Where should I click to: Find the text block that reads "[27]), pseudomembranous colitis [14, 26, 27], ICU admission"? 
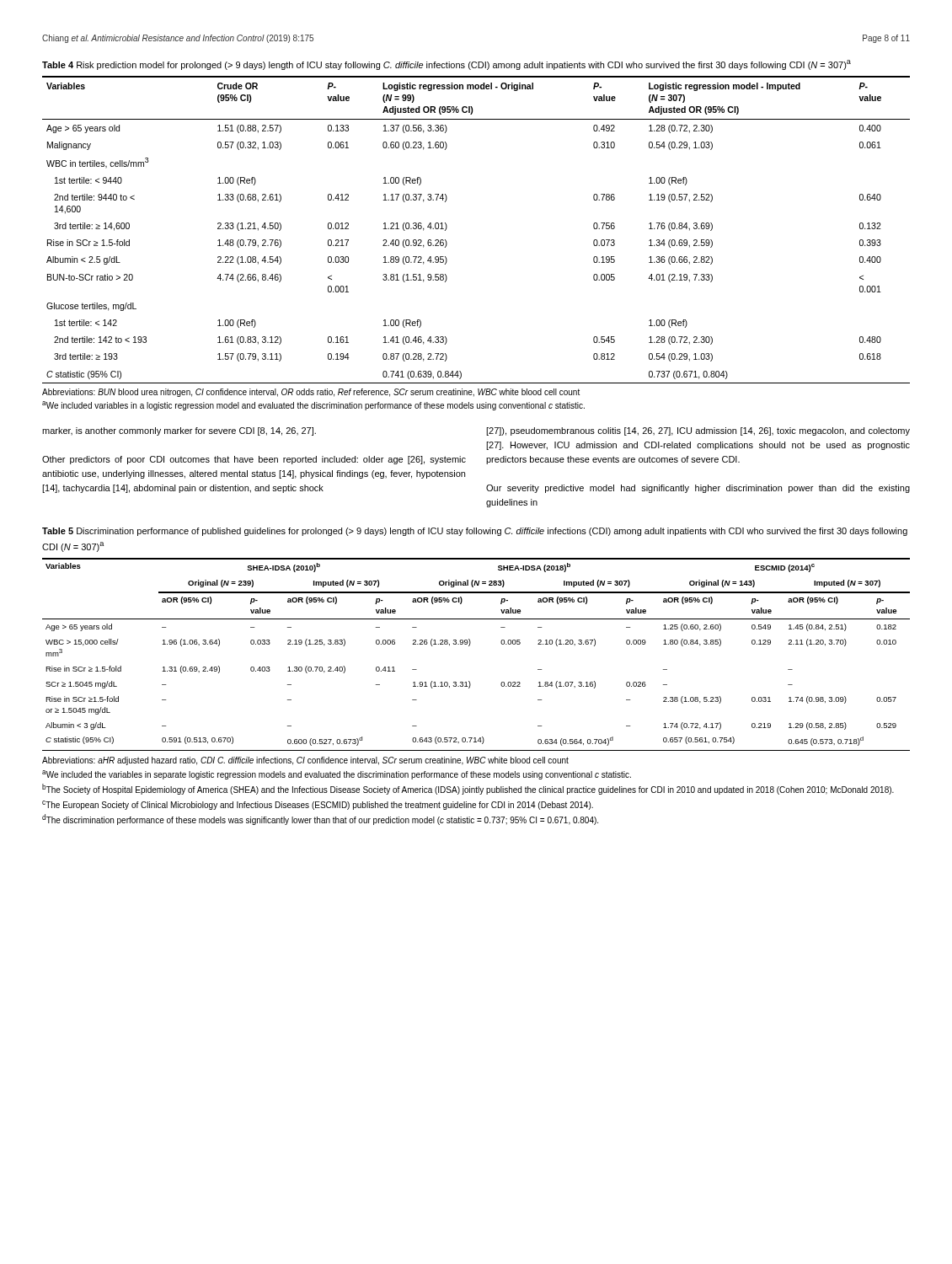click(698, 467)
